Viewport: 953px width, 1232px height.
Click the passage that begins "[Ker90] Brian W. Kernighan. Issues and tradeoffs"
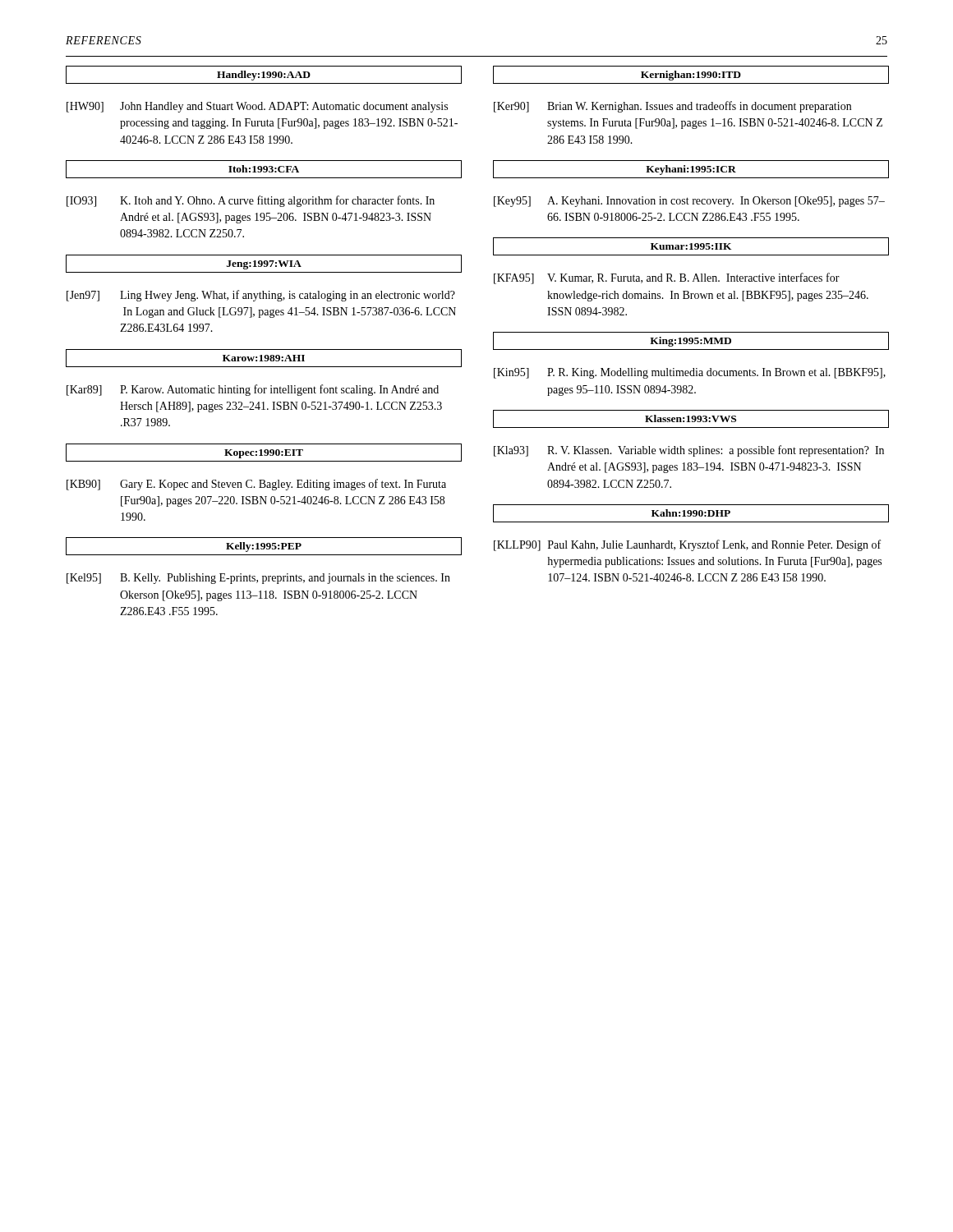click(x=690, y=124)
